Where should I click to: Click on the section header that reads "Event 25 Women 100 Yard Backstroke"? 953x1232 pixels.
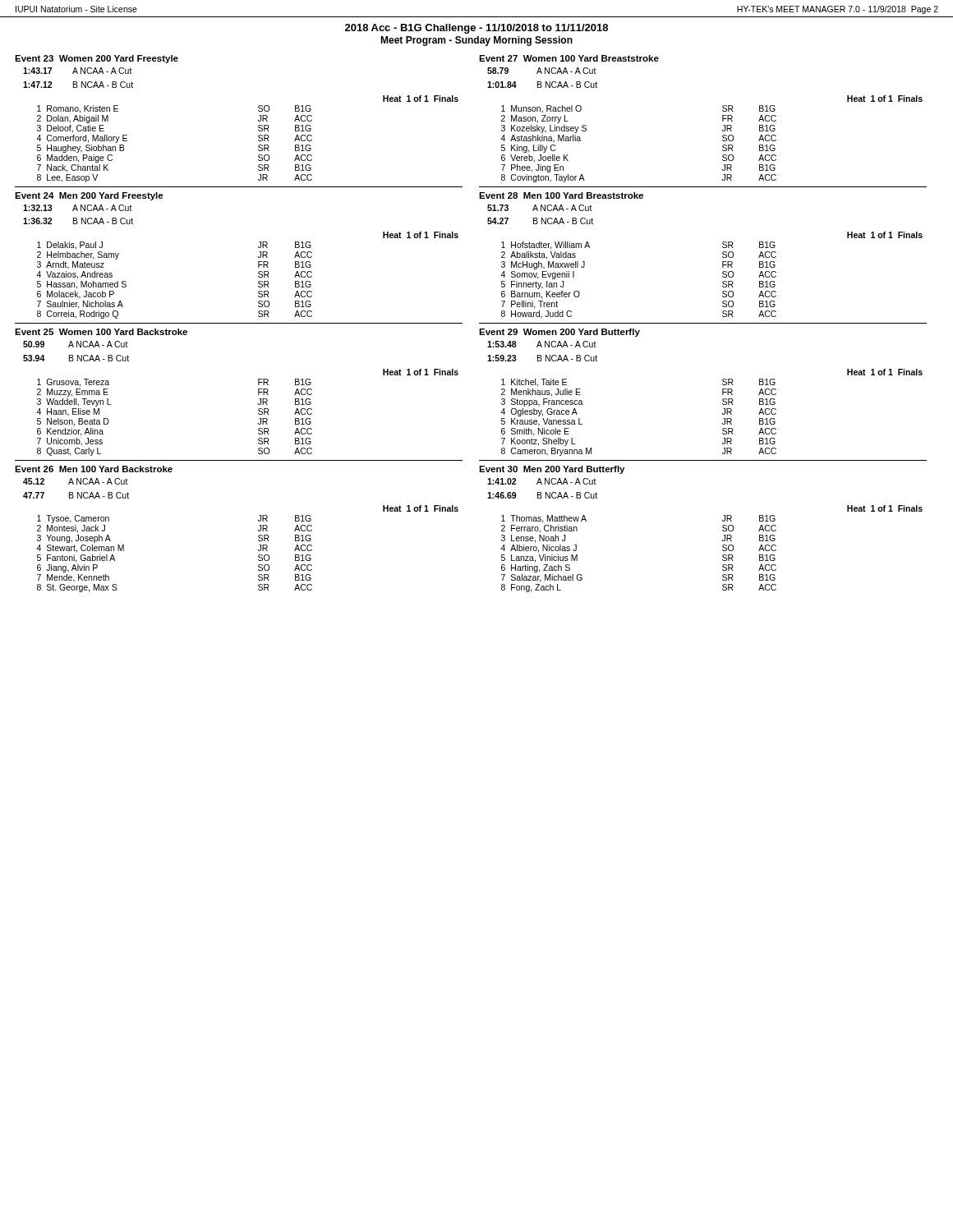pos(101,332)
